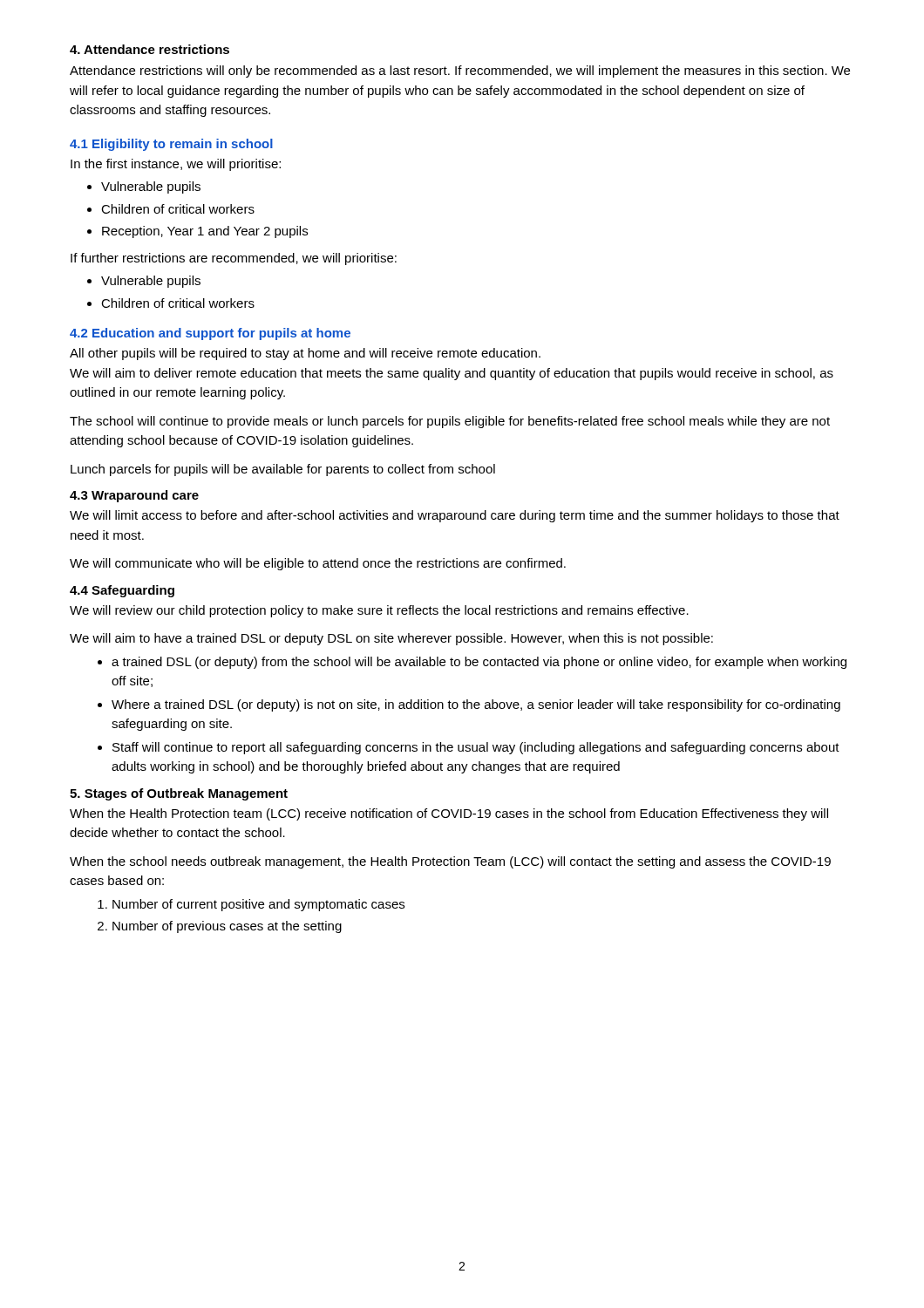The height and width of the screenshot is (1308, 924).
Task: Locate the text "Reception, Year 1 and Year 2 pupils"
Action: click(x=205, y=231)
